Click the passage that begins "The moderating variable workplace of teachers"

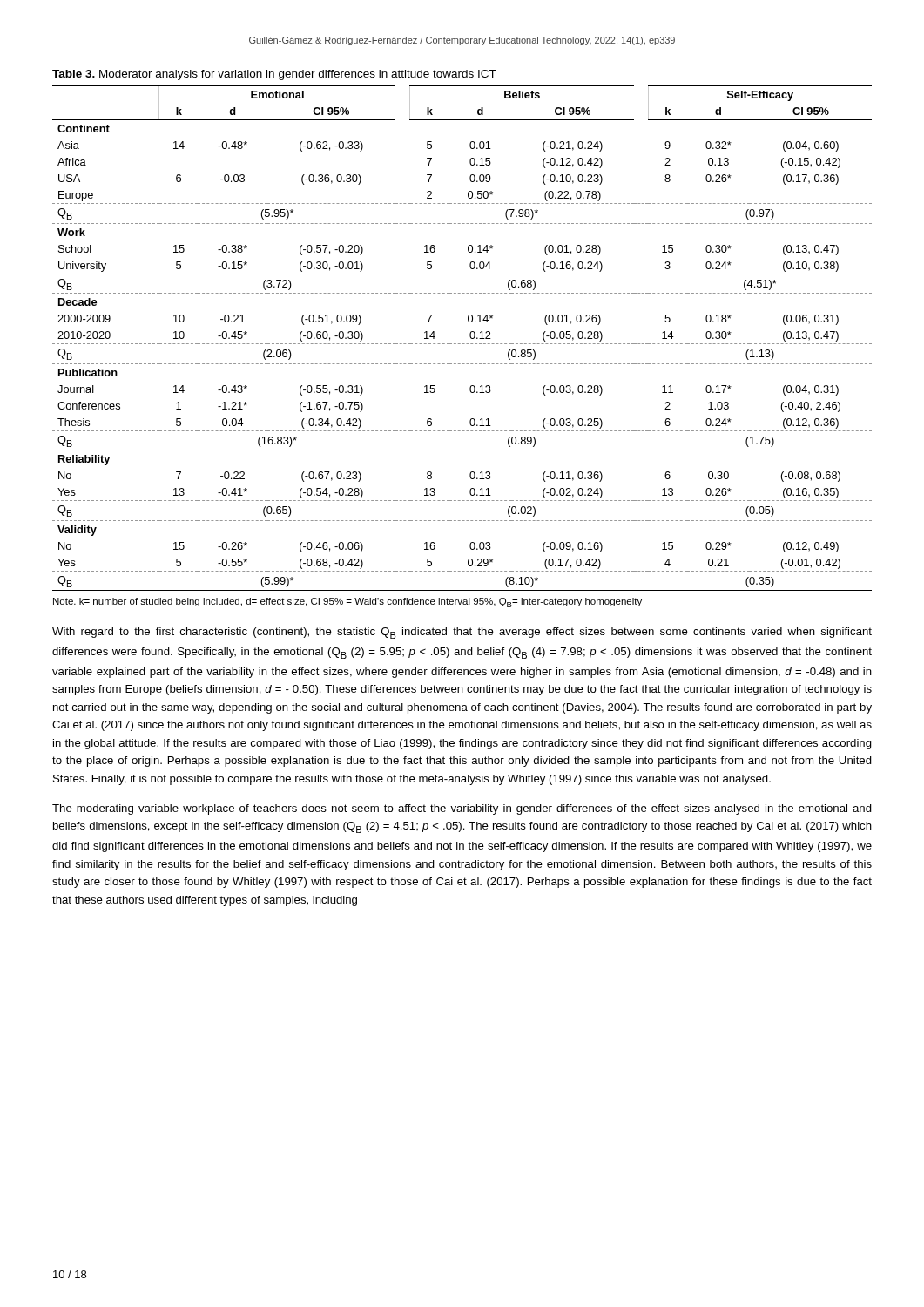[x=462, y=854]
